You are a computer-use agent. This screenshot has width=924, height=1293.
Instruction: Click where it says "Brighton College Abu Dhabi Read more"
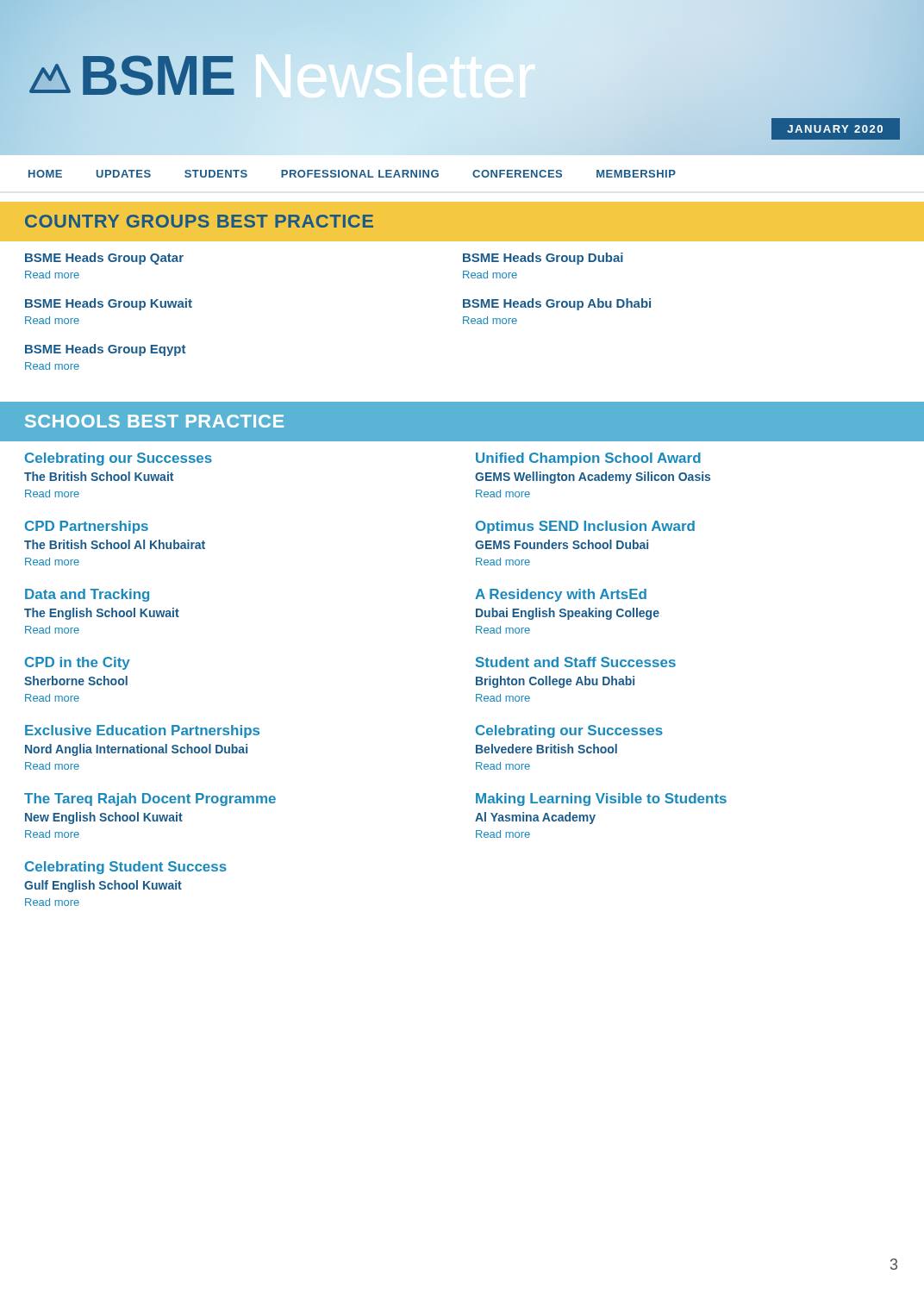click(x=555, y=682)
